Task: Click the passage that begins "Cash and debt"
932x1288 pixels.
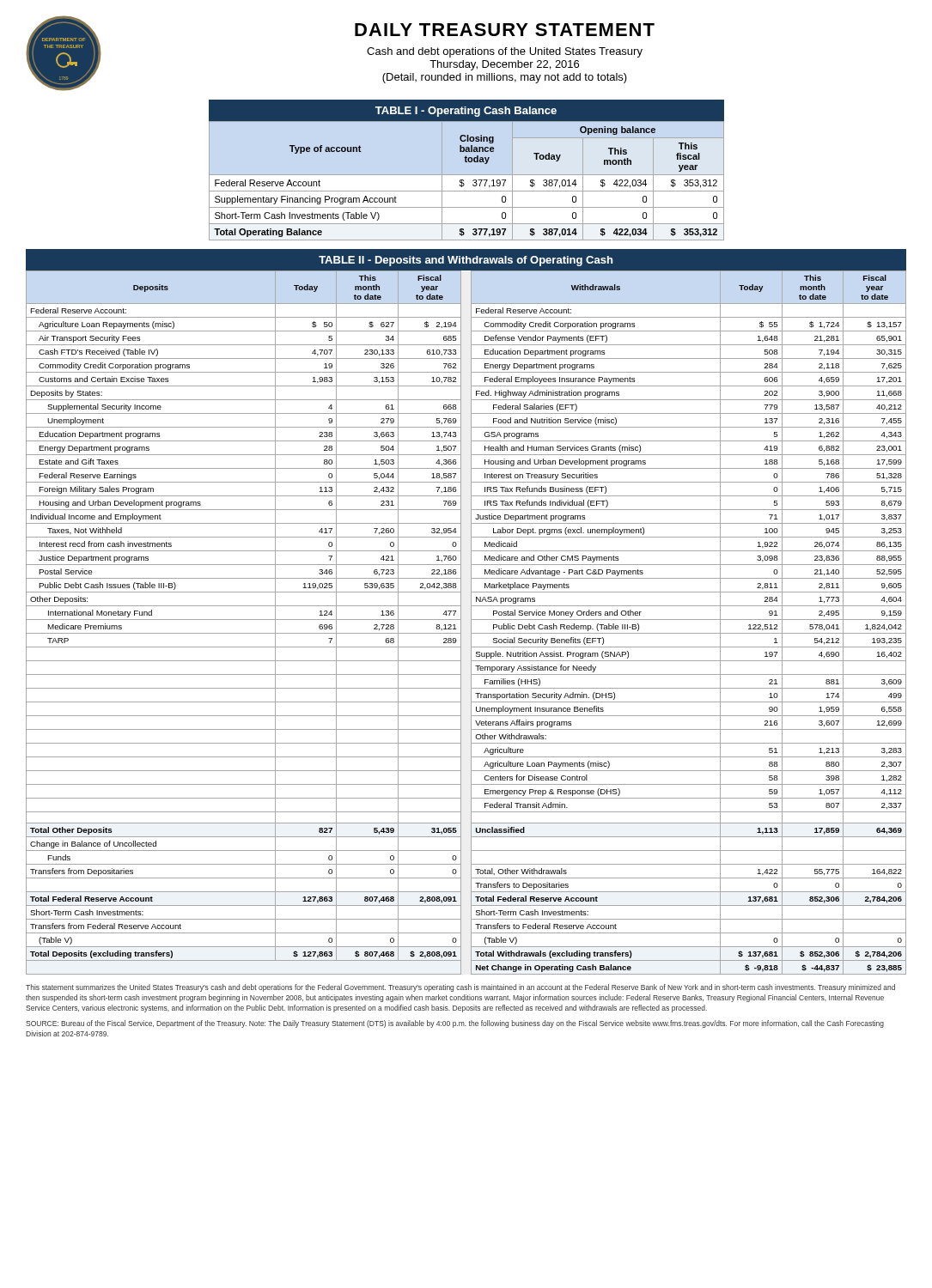Action: (505, 64)
